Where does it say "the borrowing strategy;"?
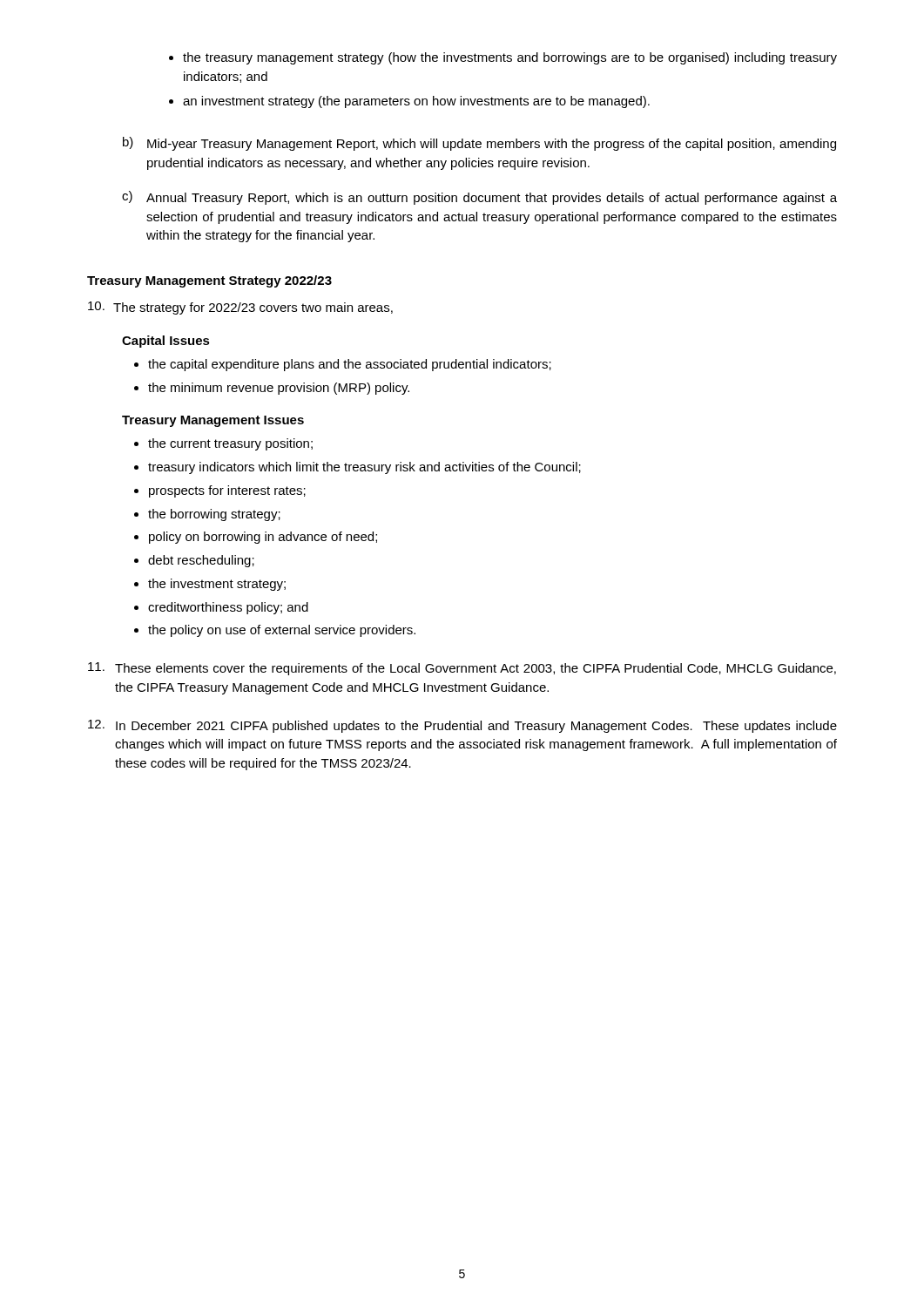This screenshot has height=1307, width=924. click(x=207, y=515)
